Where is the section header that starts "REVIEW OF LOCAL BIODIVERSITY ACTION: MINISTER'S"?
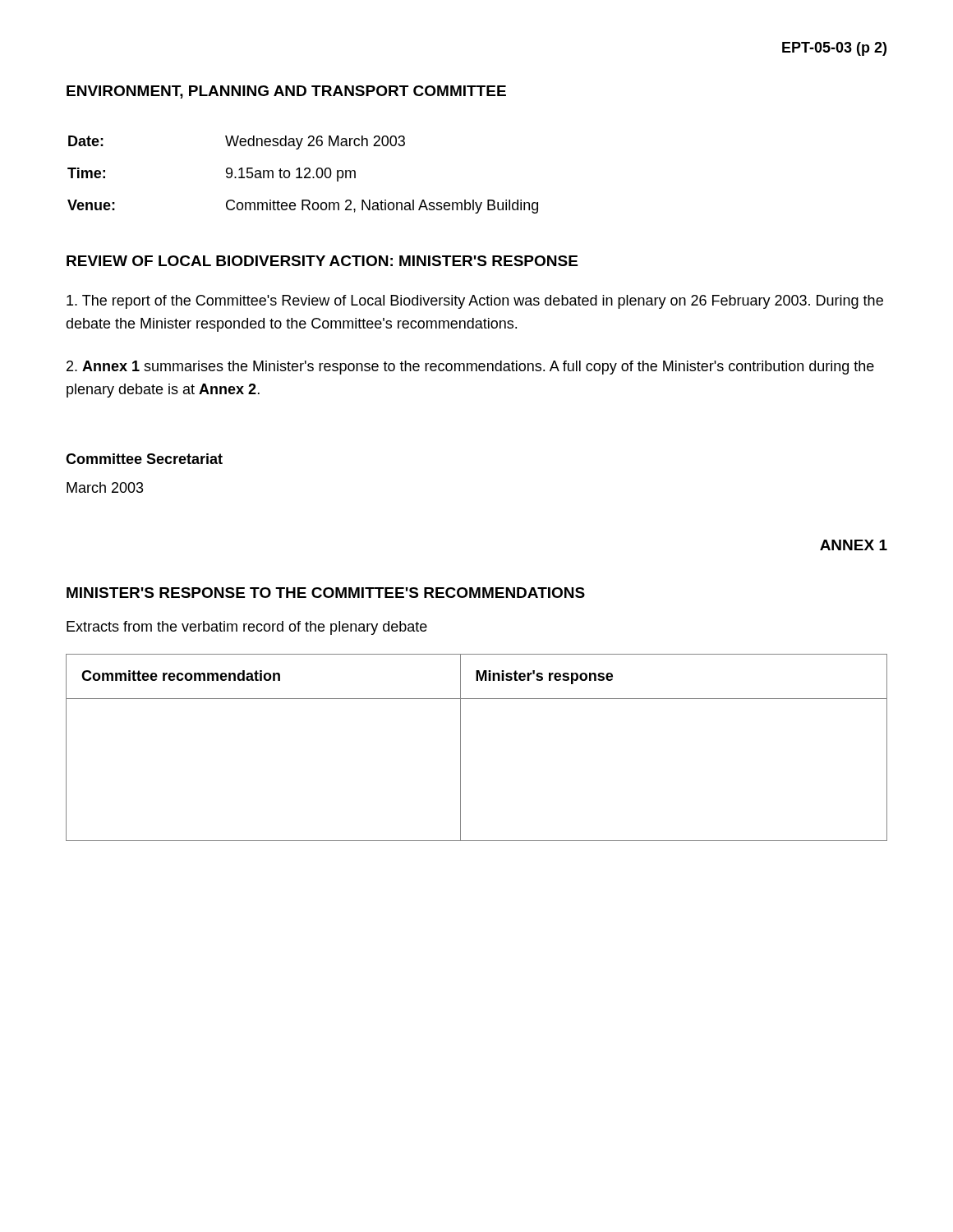The image size is (953, 1232). point(322,261)
